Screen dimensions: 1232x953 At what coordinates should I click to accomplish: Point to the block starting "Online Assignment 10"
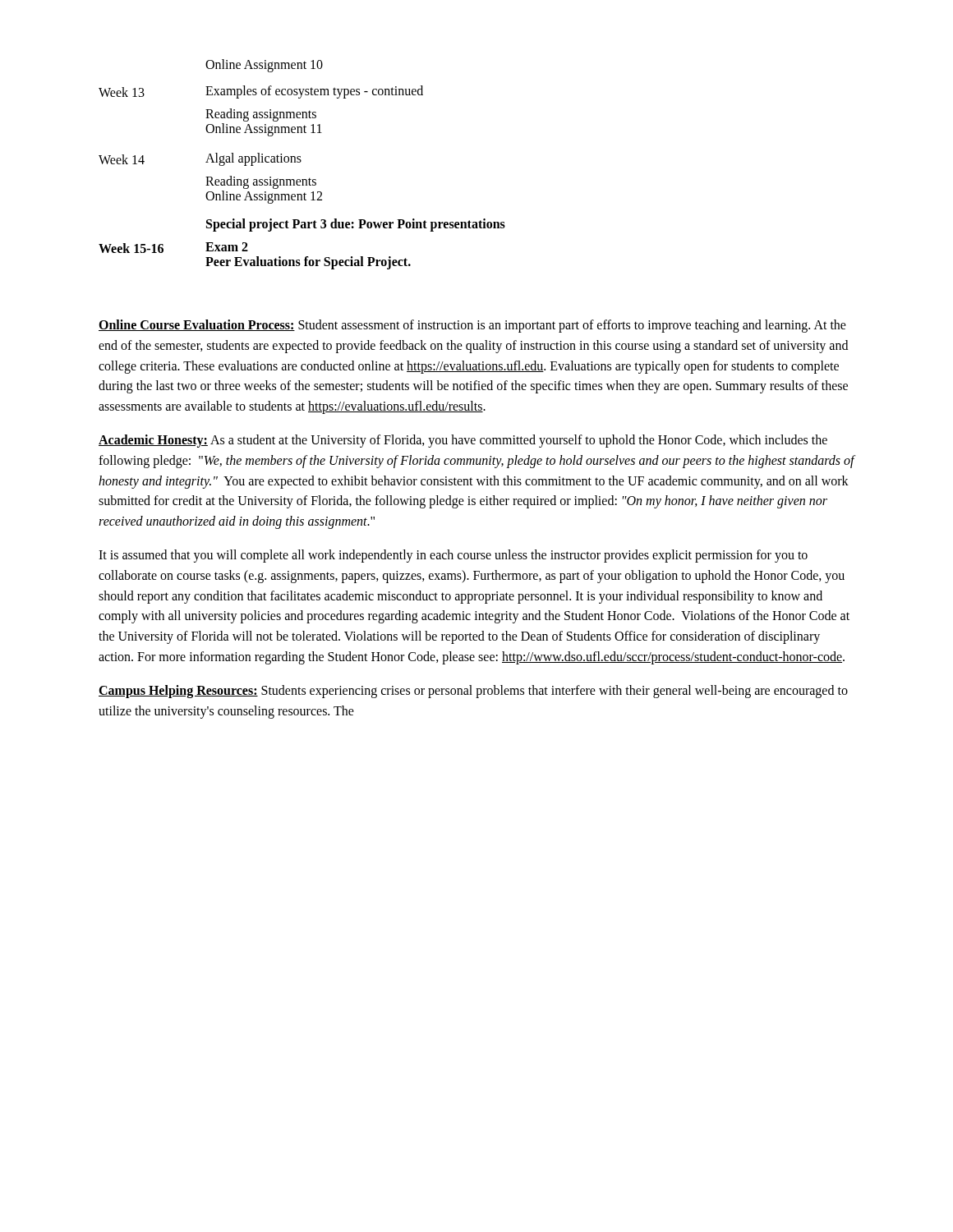coord(264,64)
